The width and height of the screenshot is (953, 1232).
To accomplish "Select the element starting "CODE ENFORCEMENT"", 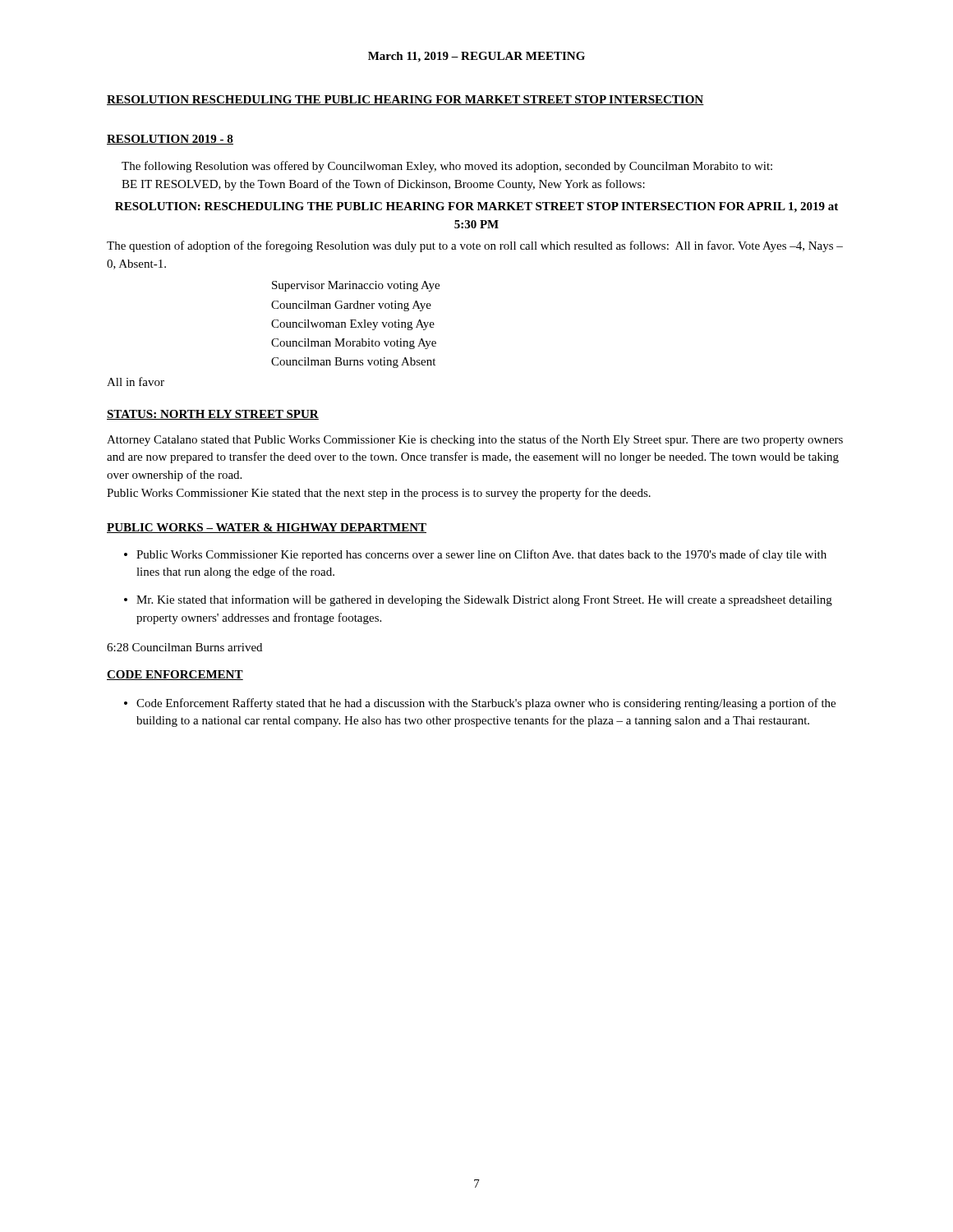I will point(175,674).
